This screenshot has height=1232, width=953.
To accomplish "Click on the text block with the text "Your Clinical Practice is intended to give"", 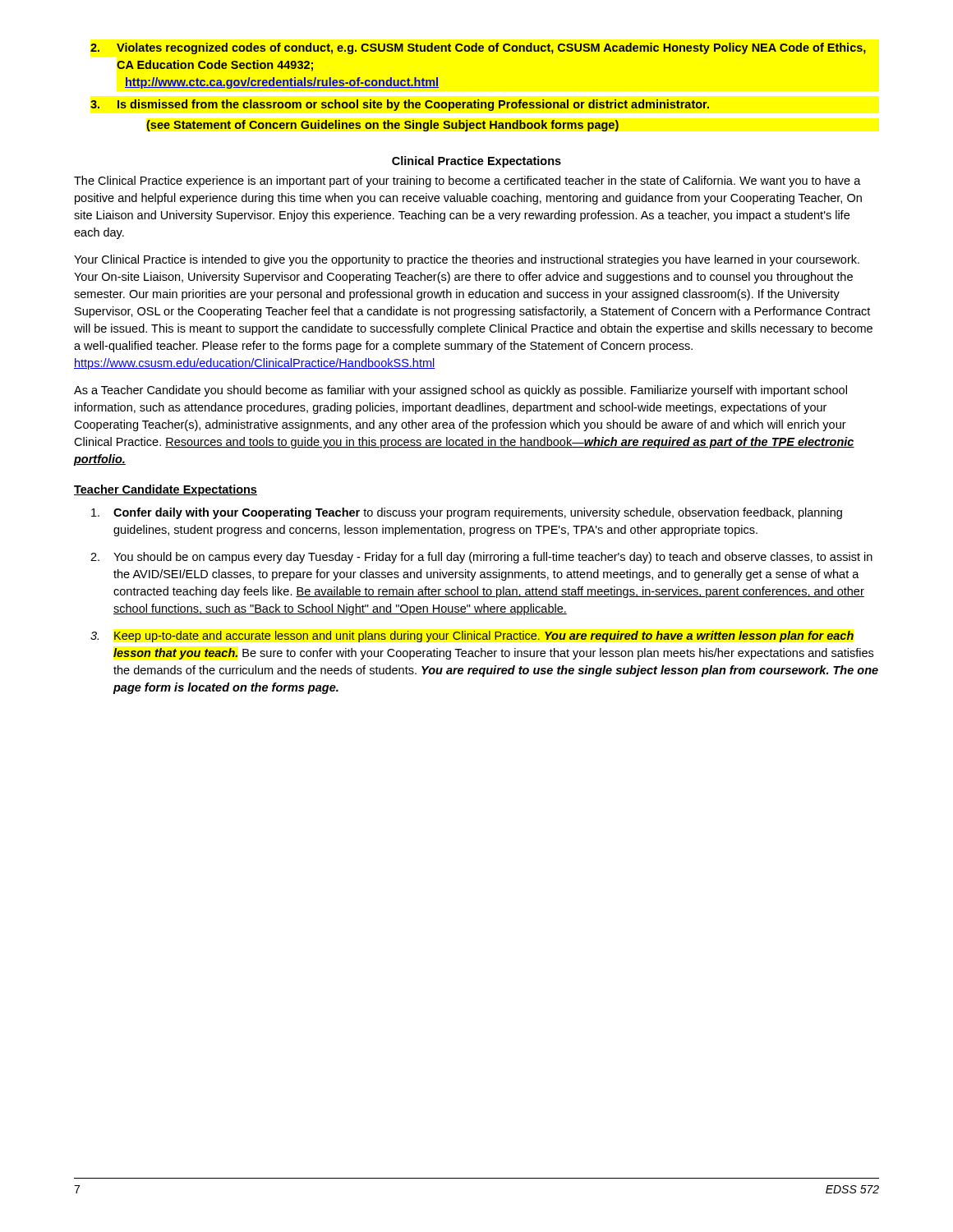I will coord(473,311).
